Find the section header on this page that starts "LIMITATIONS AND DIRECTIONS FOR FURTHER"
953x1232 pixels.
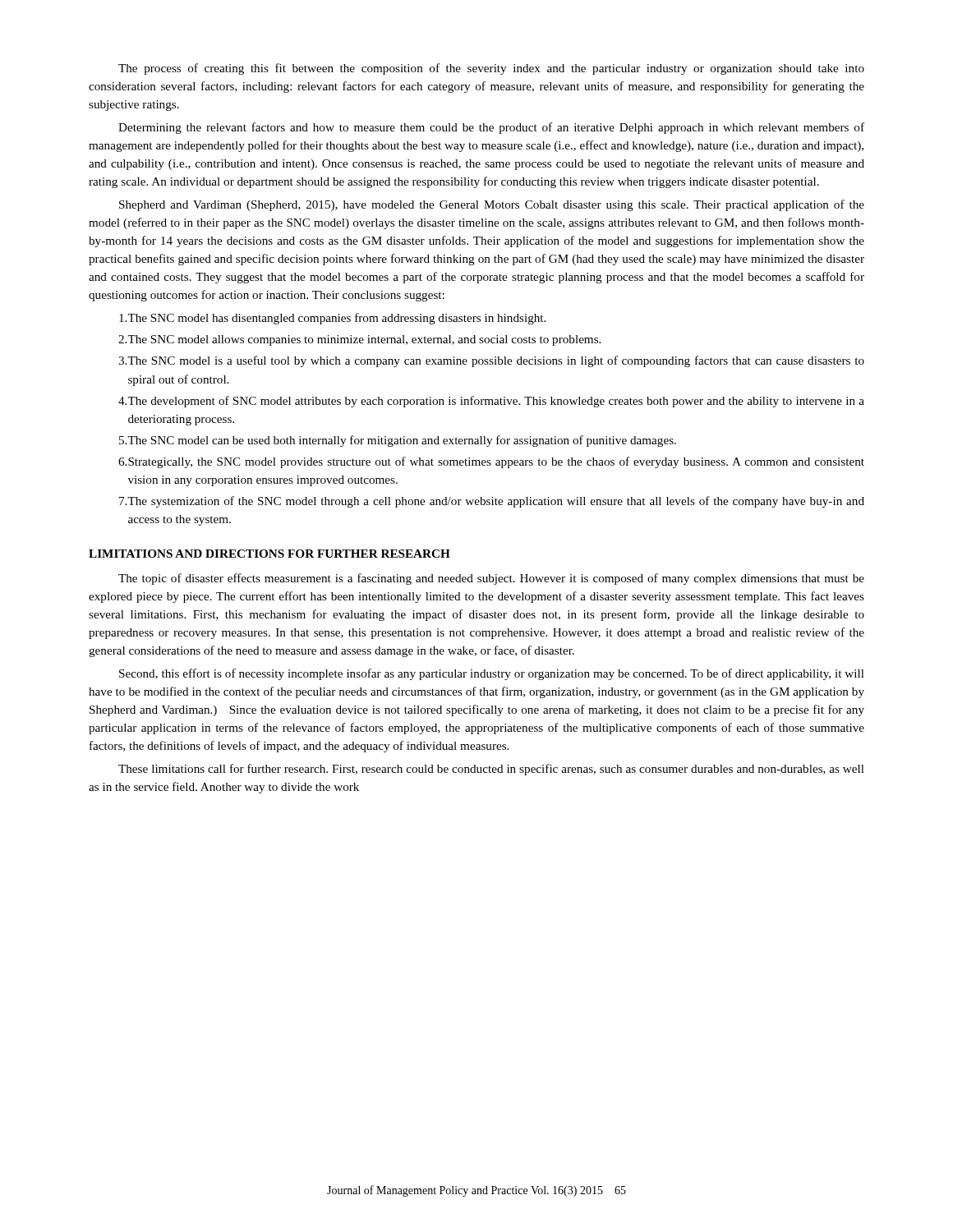(x=269, y=553)
